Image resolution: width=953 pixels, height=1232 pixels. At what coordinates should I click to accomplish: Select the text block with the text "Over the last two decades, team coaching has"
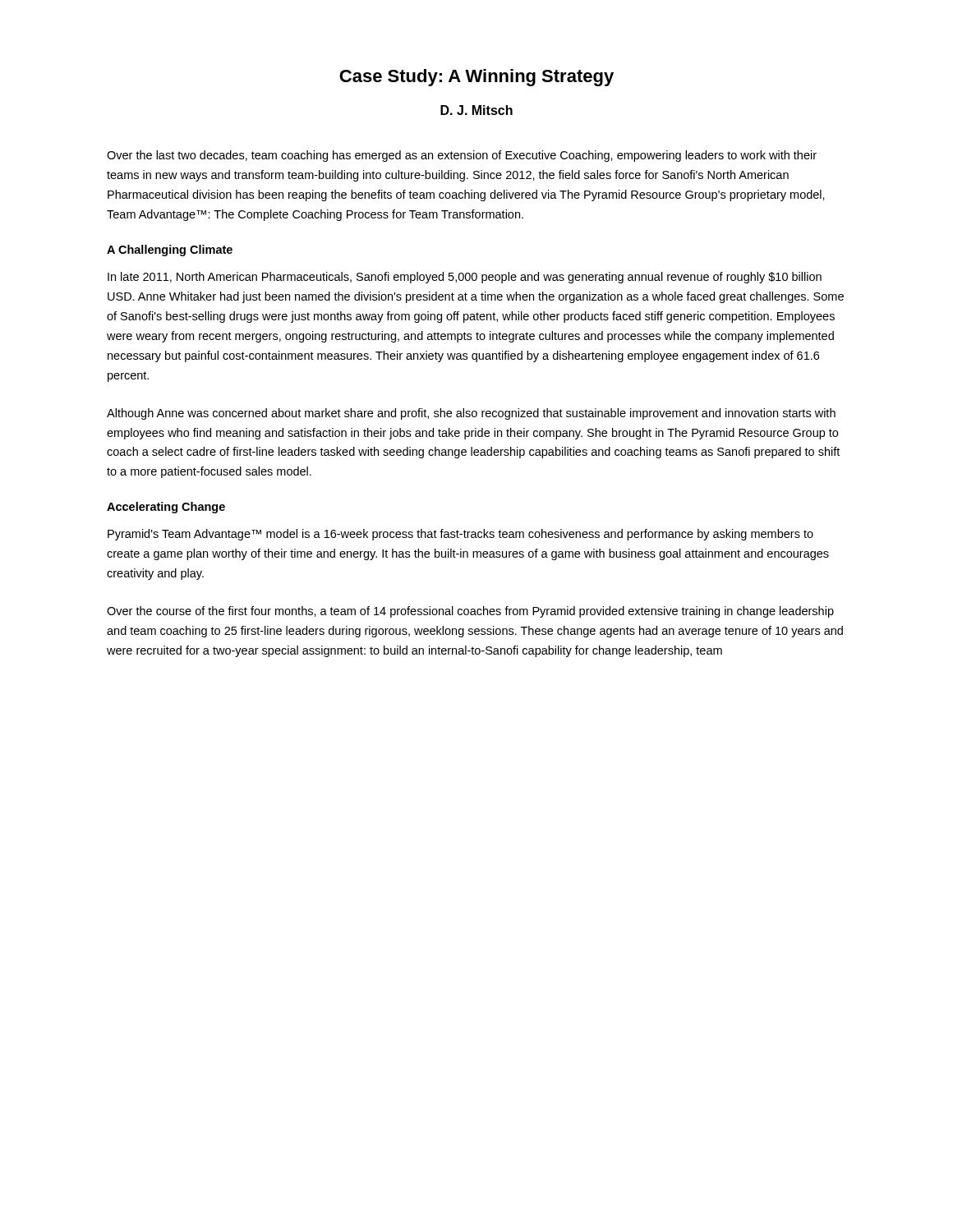point(466,185)
